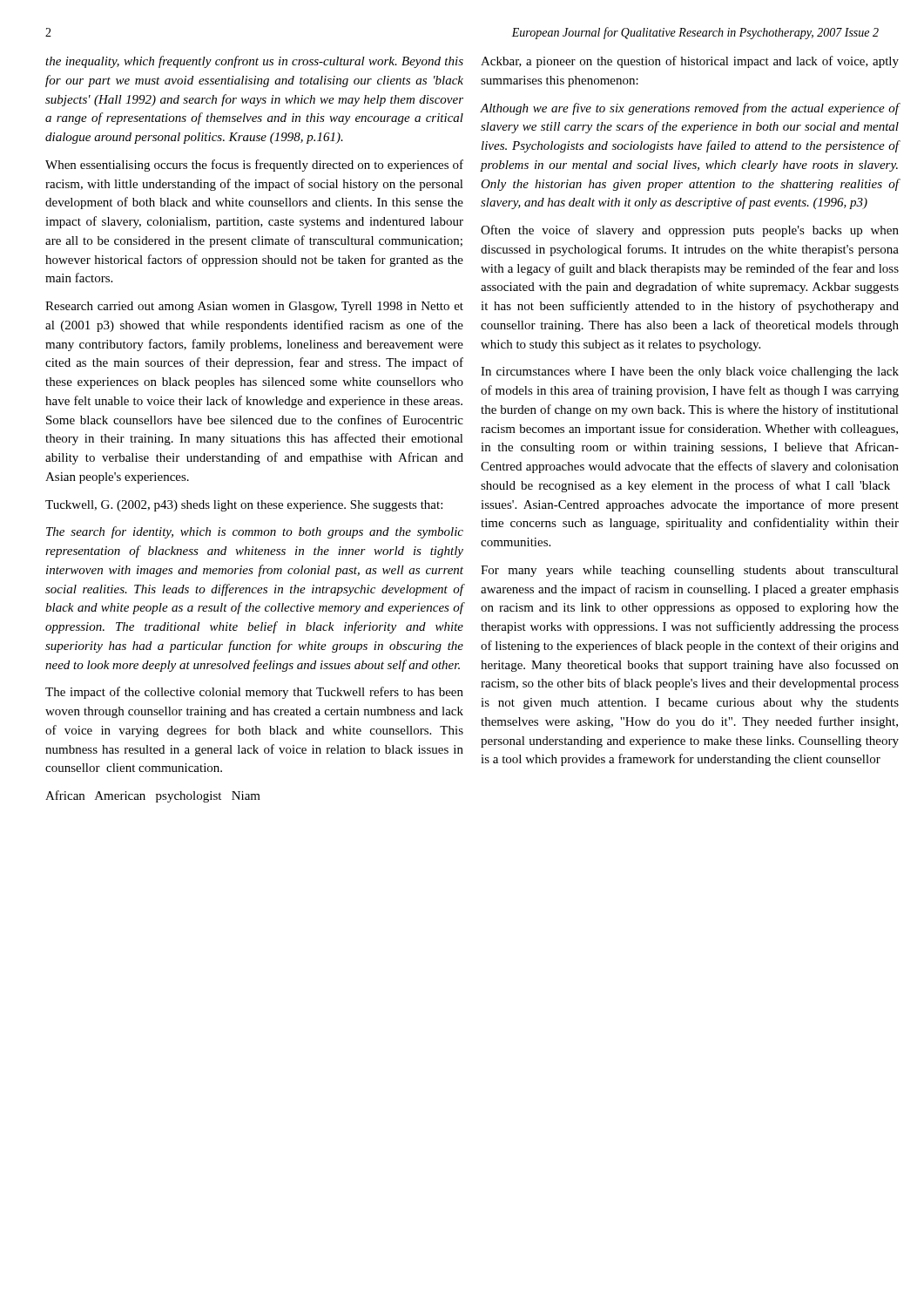Click on the passage starting "Tuckwell, G. (2002, p43)"
Screen dimensions: 1307x924
click(254, 505)
